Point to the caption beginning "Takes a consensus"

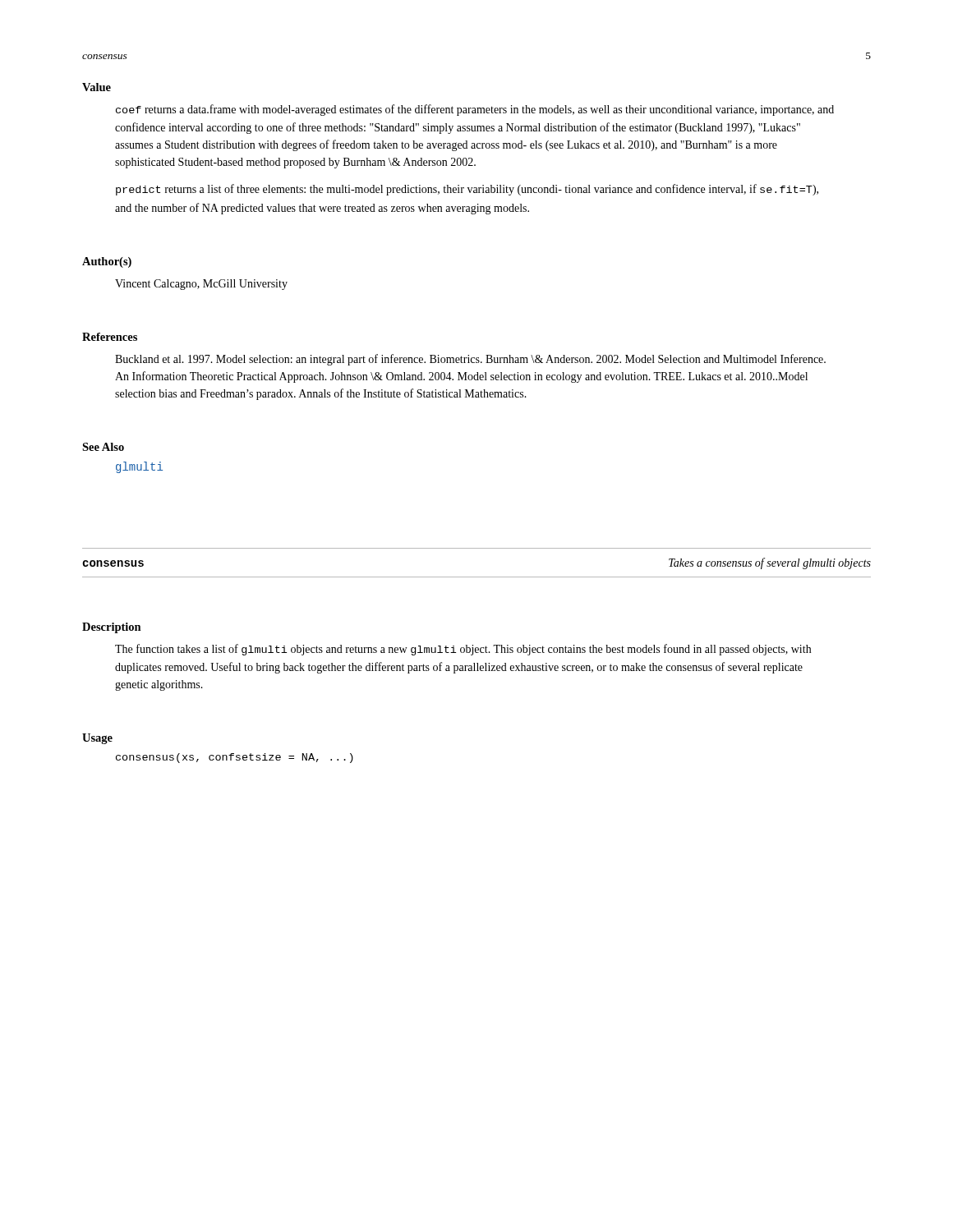click(x=769, y=563)
